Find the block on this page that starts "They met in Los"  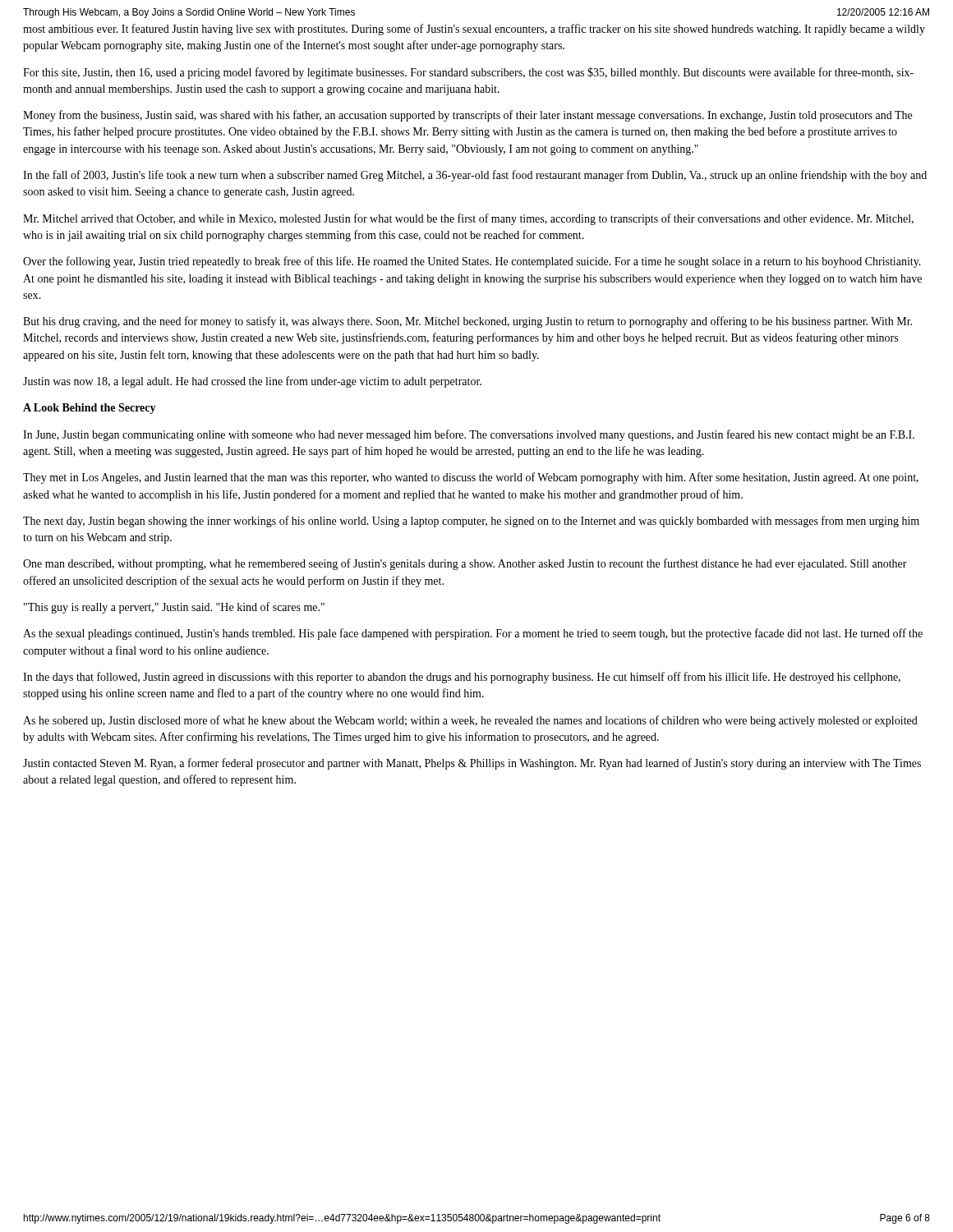coord(476,487)
